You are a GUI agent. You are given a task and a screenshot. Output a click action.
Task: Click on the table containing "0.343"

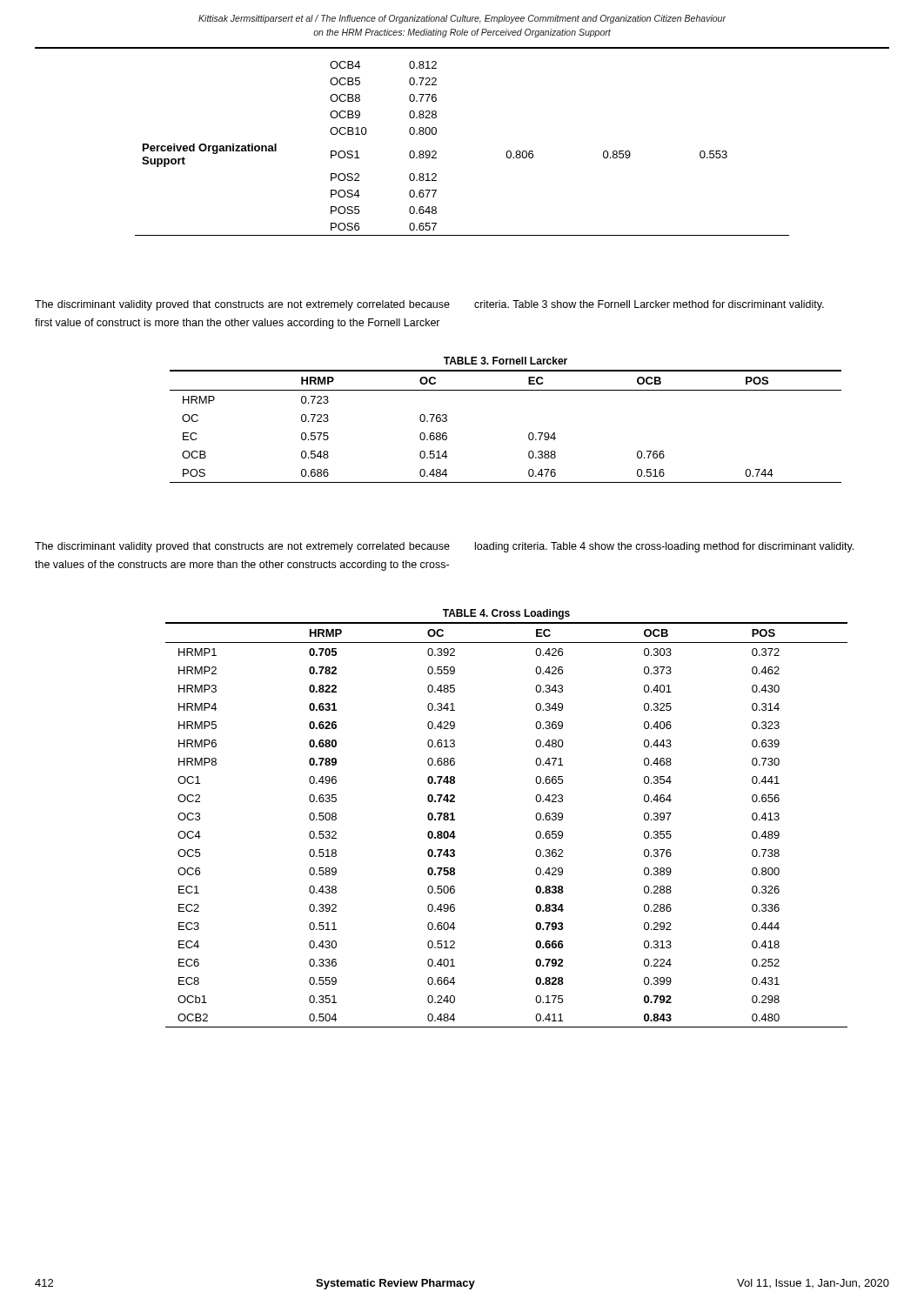point(506,817)
